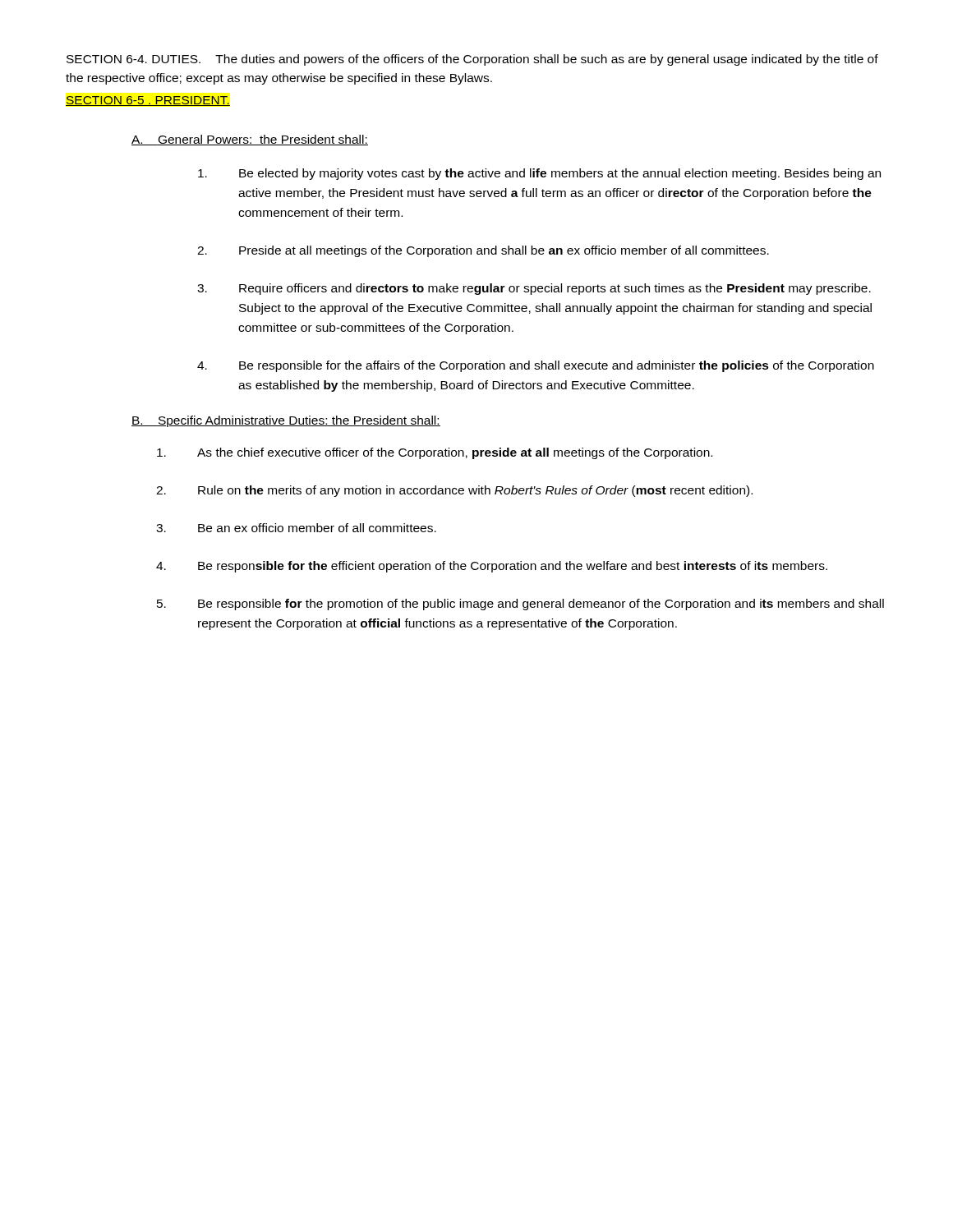The image size is (953, 1232).
Task: Select the block starting "2. Rule on"
Action: [x=522, y=490]
